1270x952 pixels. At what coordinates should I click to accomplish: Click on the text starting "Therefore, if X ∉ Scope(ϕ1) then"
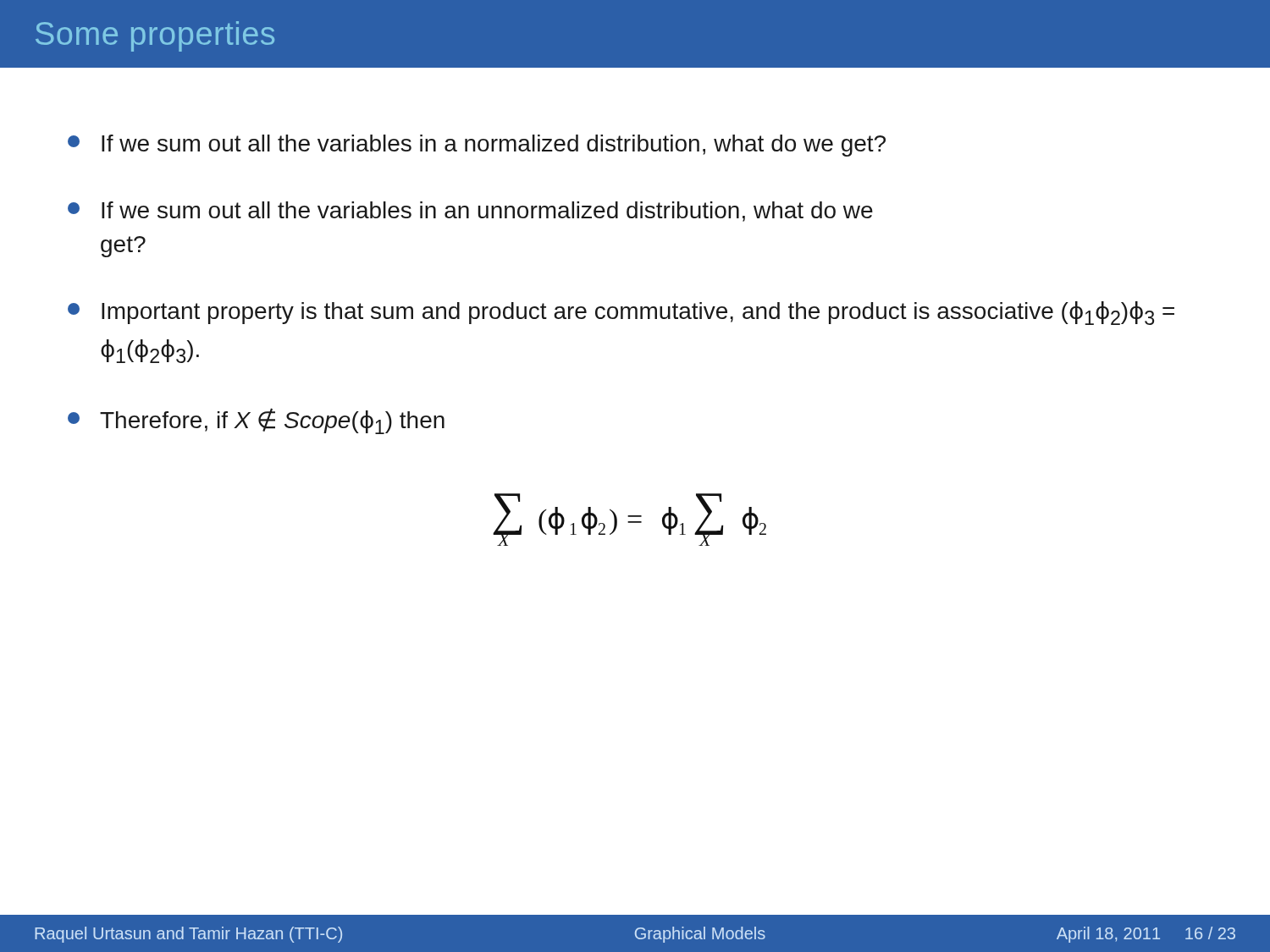coord(256,421)
